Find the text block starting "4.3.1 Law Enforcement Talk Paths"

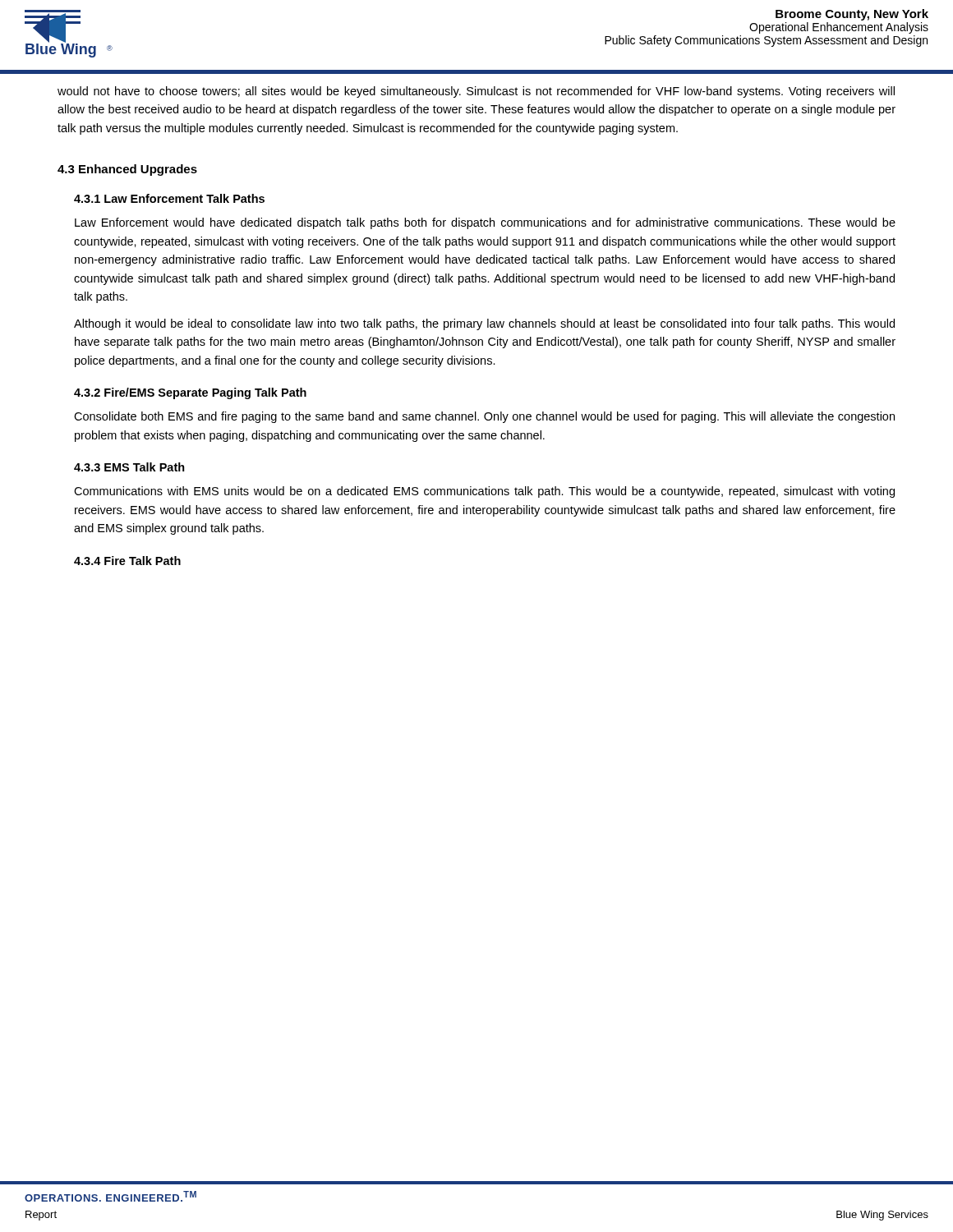tap(169, 198)
